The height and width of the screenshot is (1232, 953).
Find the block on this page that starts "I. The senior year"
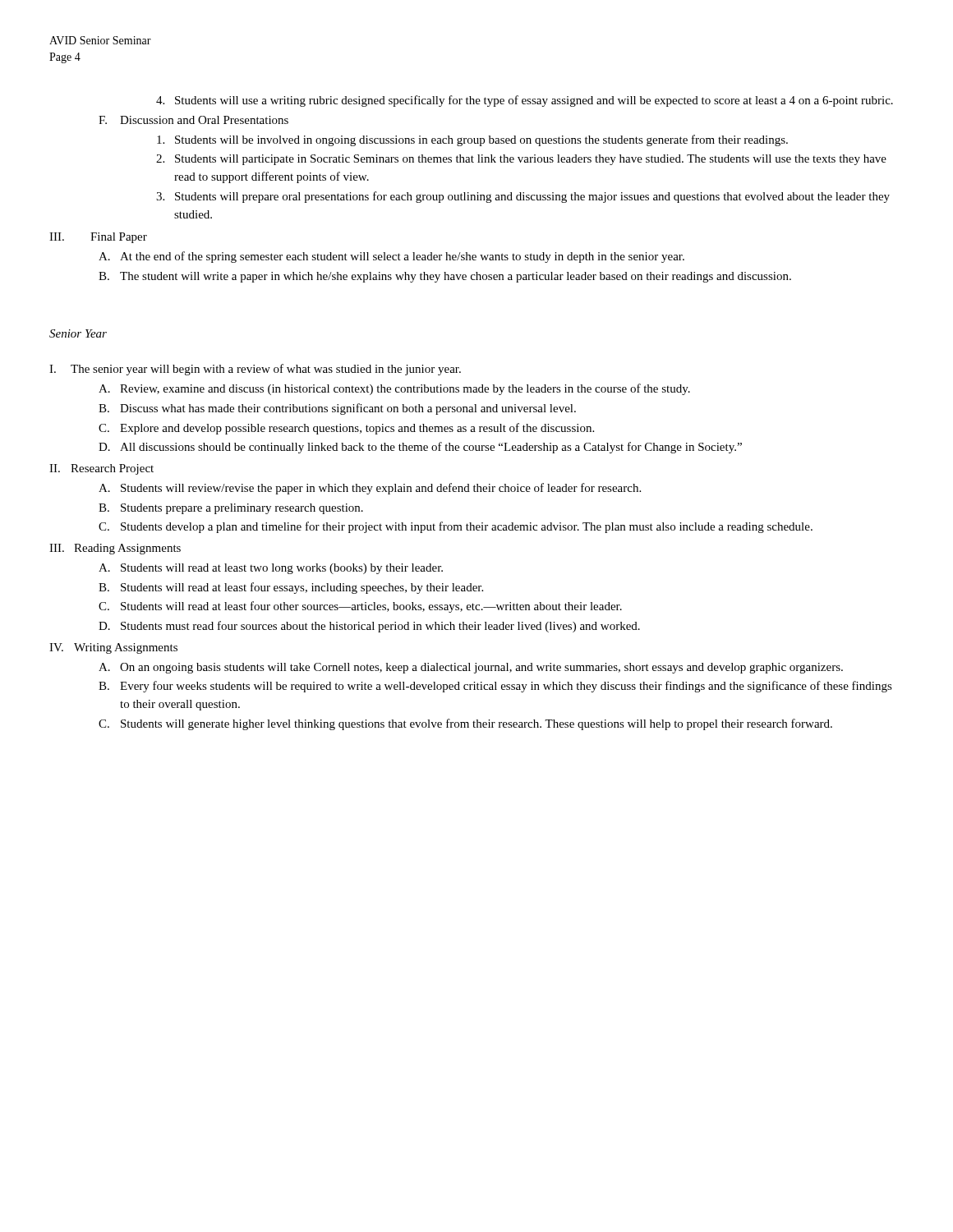click(x=255, y=370)
